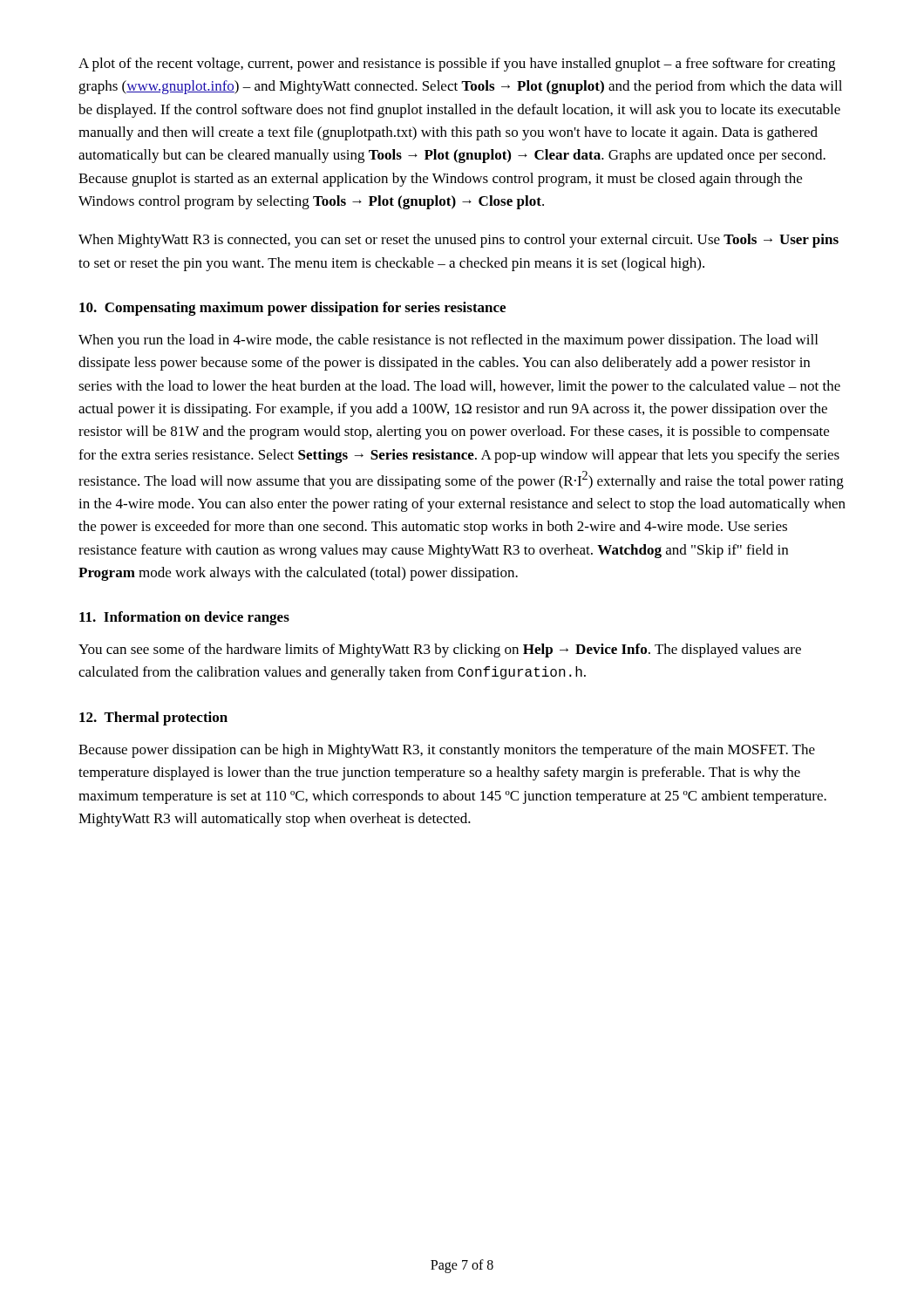Click on the text block that says "When you run the"
This screenshot has width=924, height=1308.
tap(462, 456)
